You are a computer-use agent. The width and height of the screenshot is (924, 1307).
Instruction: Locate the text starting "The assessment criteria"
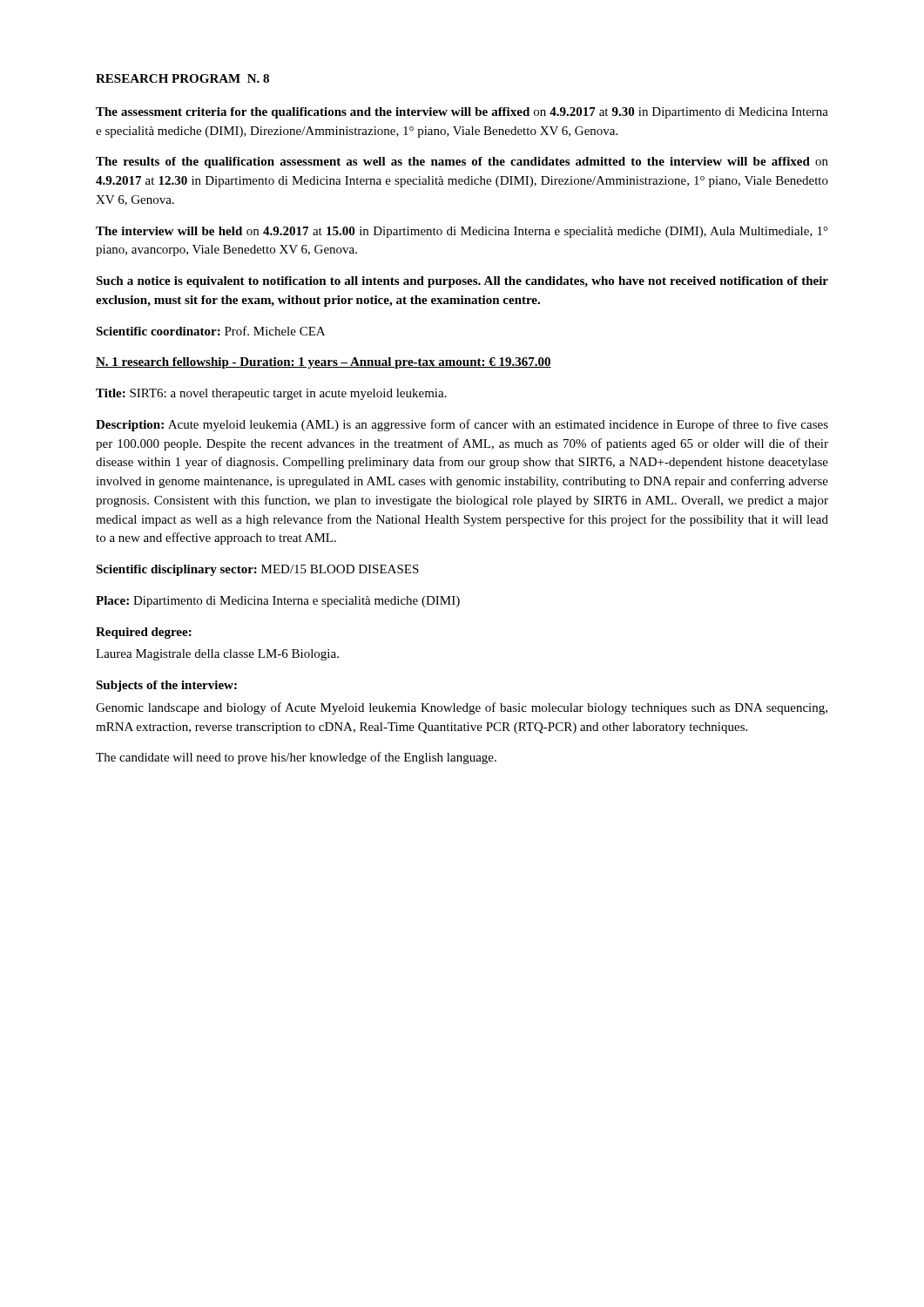pyautogui.click(x=462, y=122)
